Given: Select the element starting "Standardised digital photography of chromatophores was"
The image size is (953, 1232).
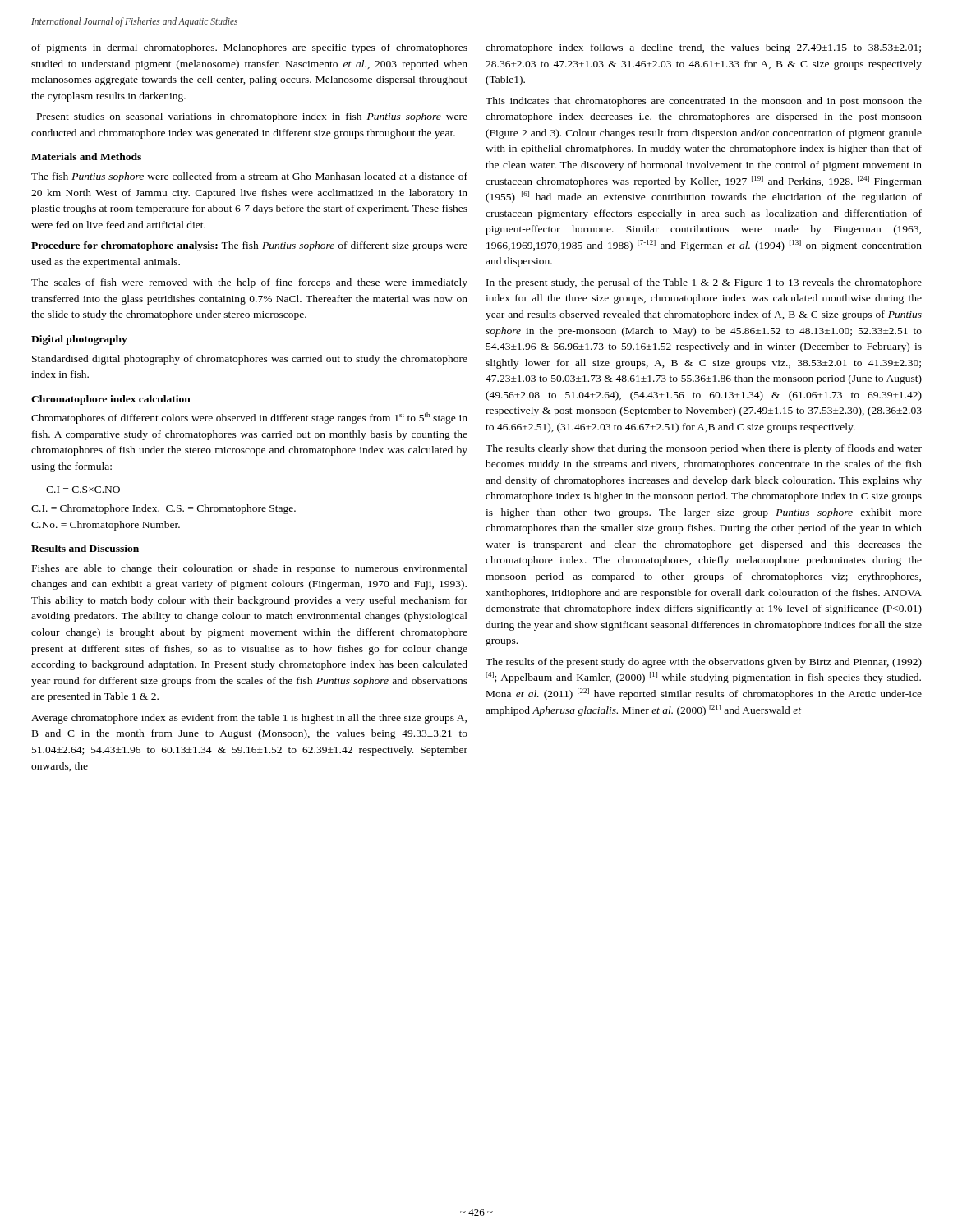Looking at the screenshot, I should point(249,366).
